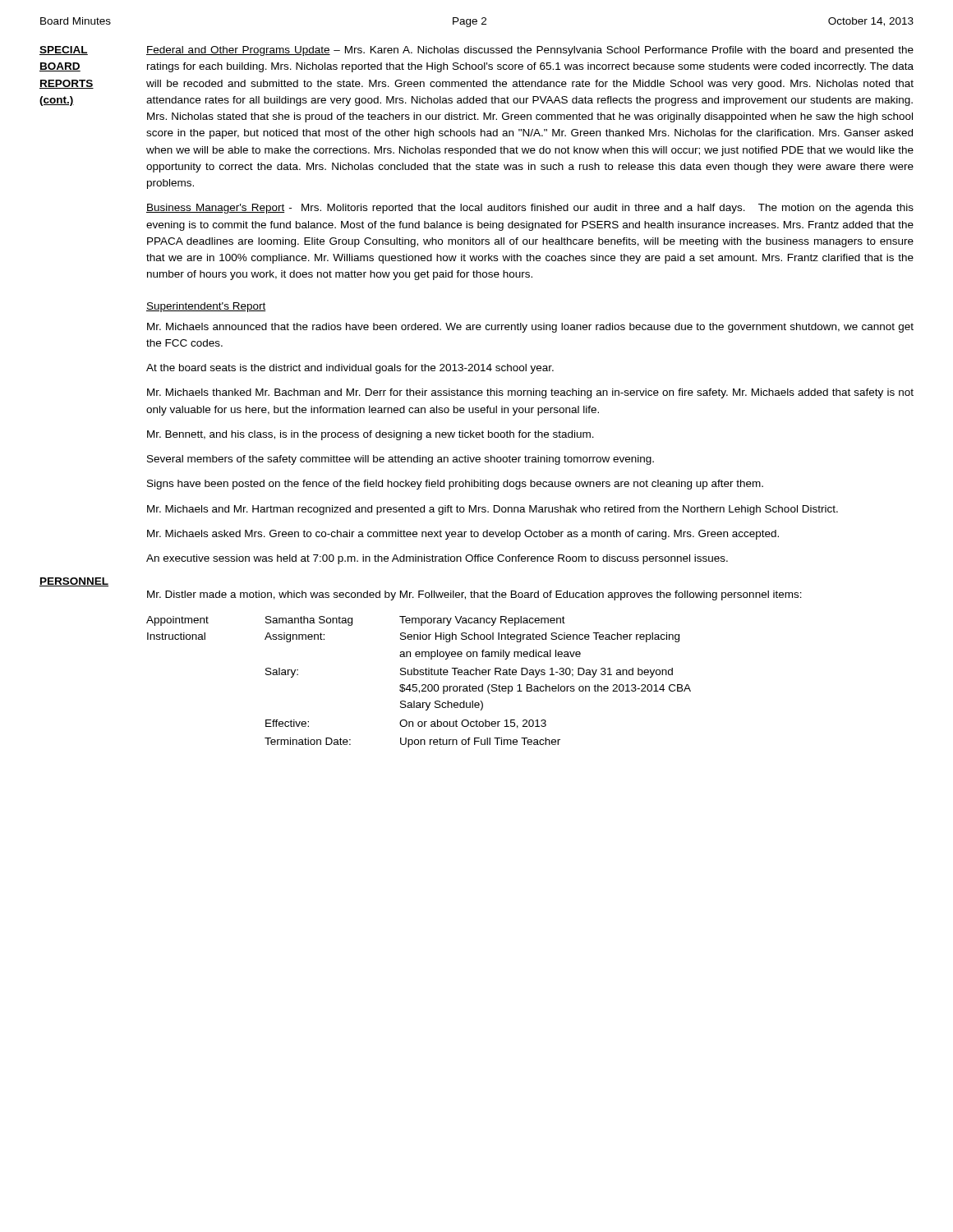Navigate to the region starting "Mr. Michaels thanked Mr. Bachman"
The height and width of the screenshot is (1232, 953).
[x=530, y=401]
